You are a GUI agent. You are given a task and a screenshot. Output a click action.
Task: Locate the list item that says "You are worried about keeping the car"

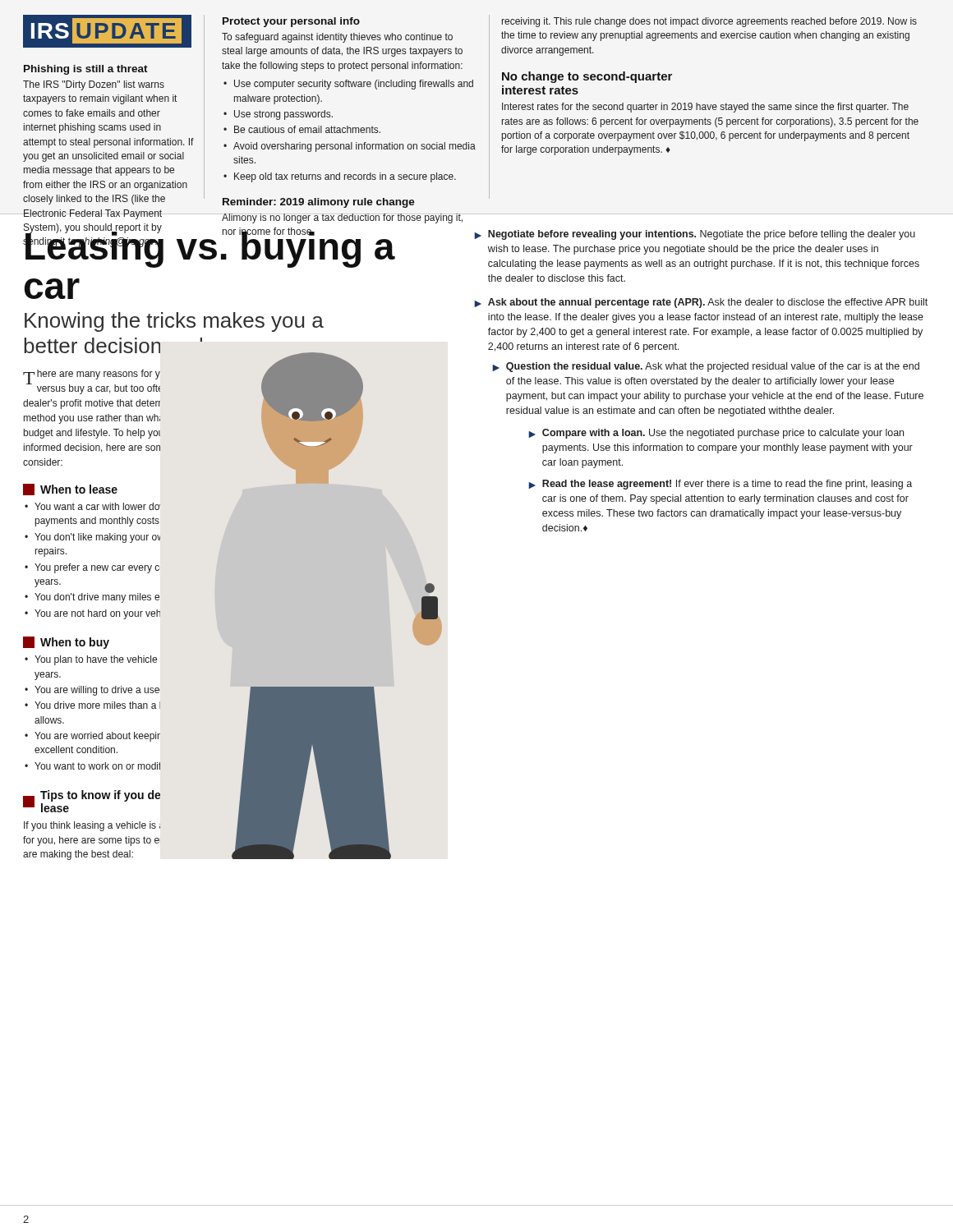tap(123, 743)
